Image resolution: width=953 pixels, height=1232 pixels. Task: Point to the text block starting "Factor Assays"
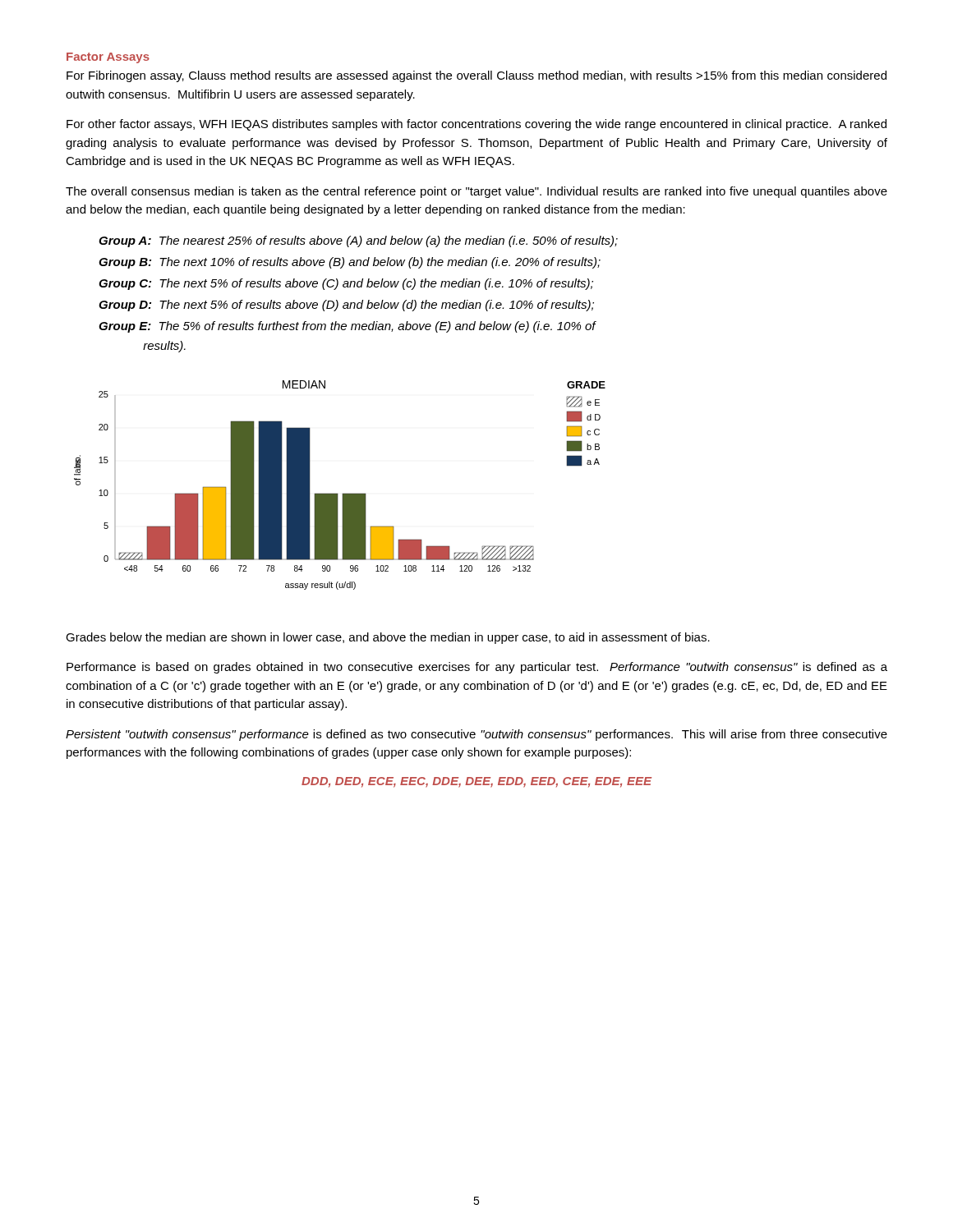click(x=108, y=56)
